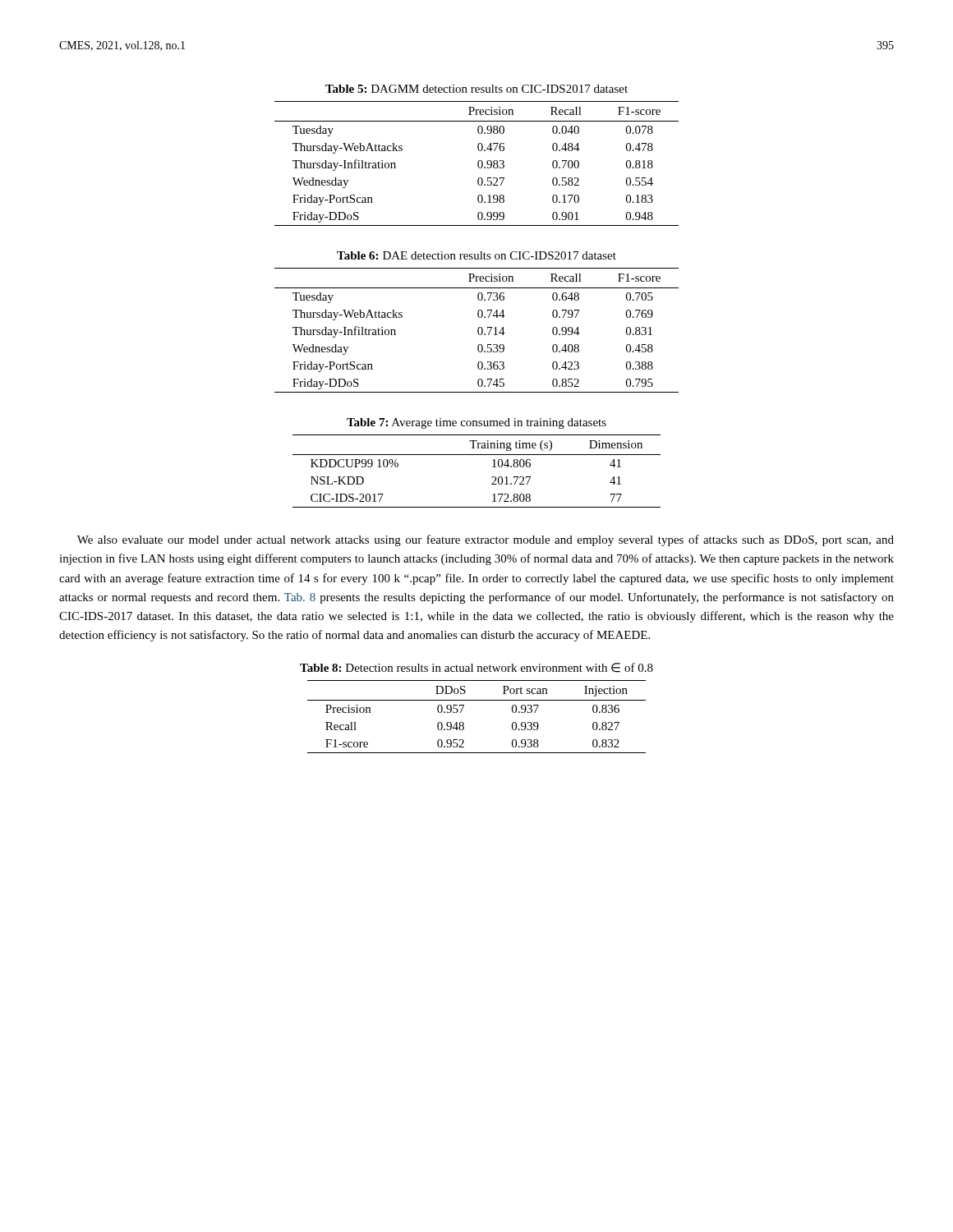Select the caption that reads "Table 7: Average time consumed in training datasets"

point(476,422)
